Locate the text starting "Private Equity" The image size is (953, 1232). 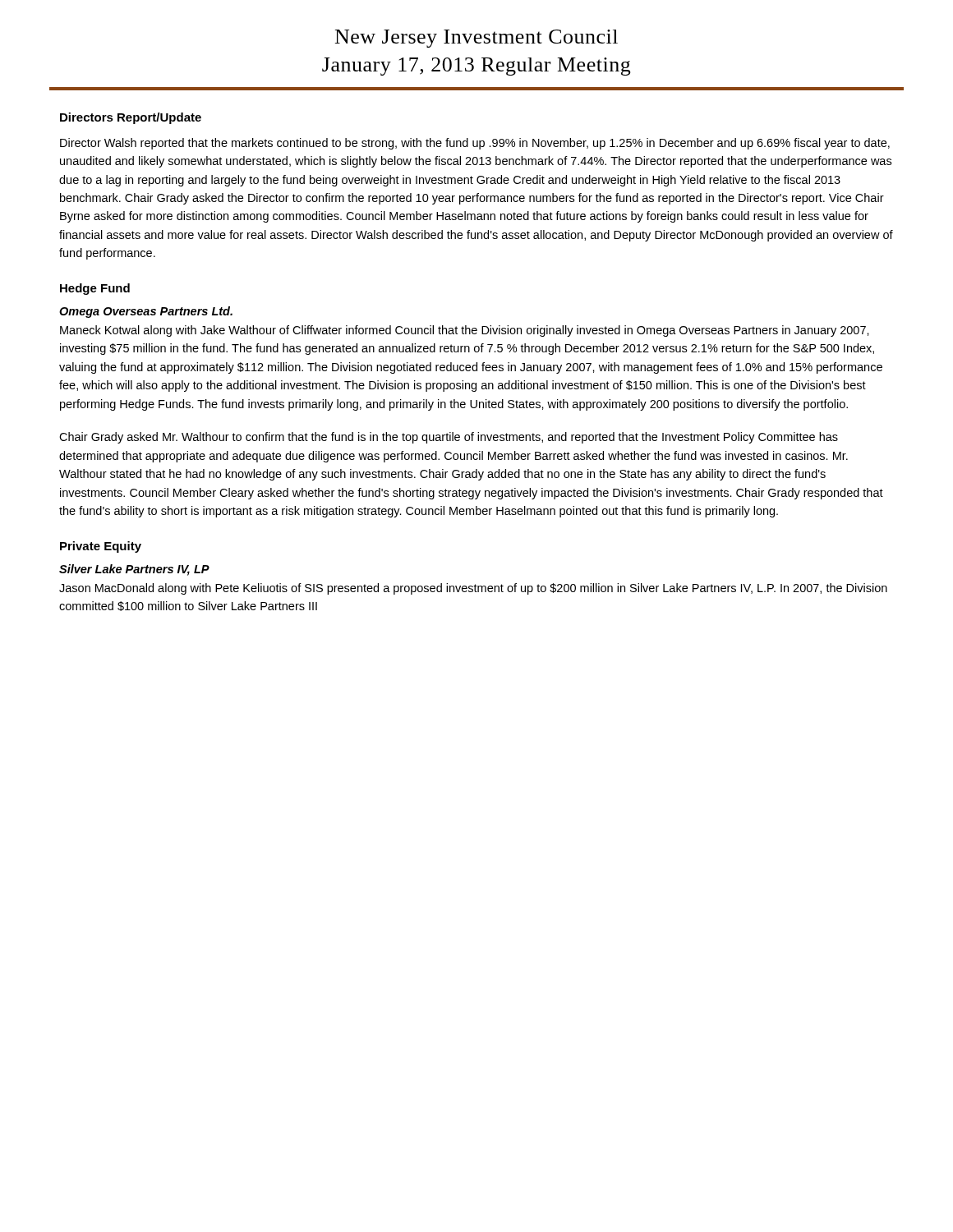point(101,547)
